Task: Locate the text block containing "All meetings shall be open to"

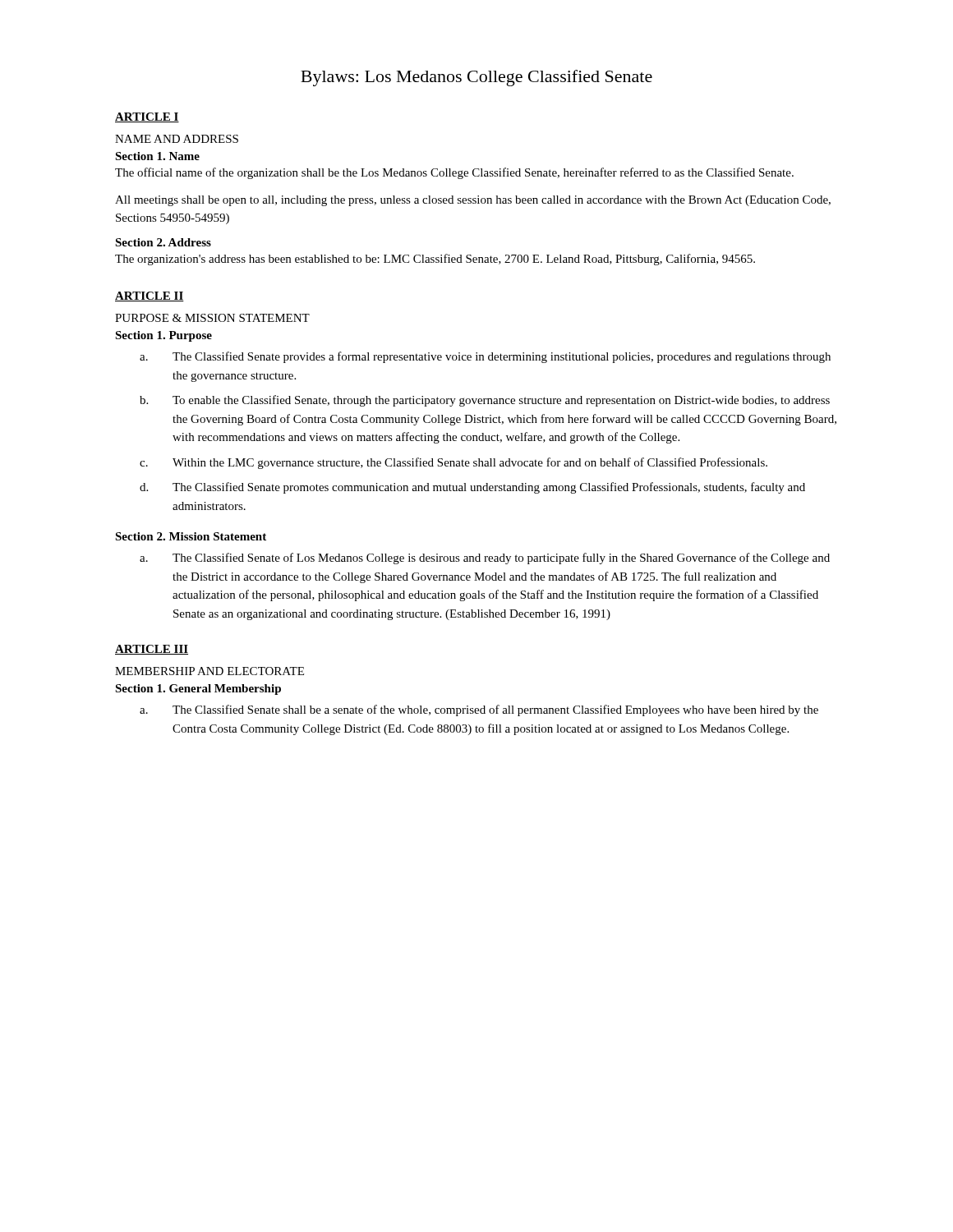Action: point(473,208)
